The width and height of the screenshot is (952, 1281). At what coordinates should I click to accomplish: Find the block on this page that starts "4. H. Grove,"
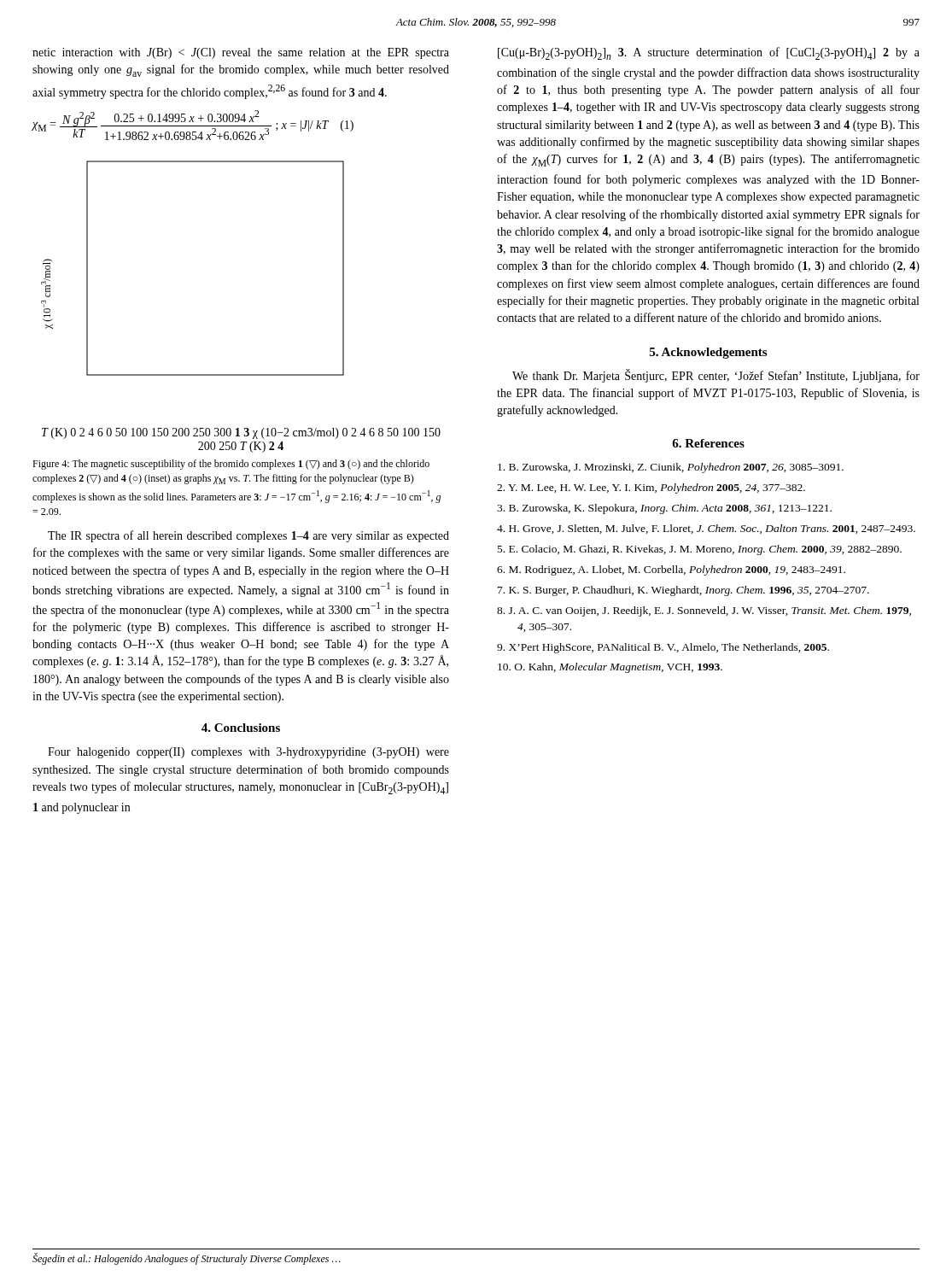706,528
